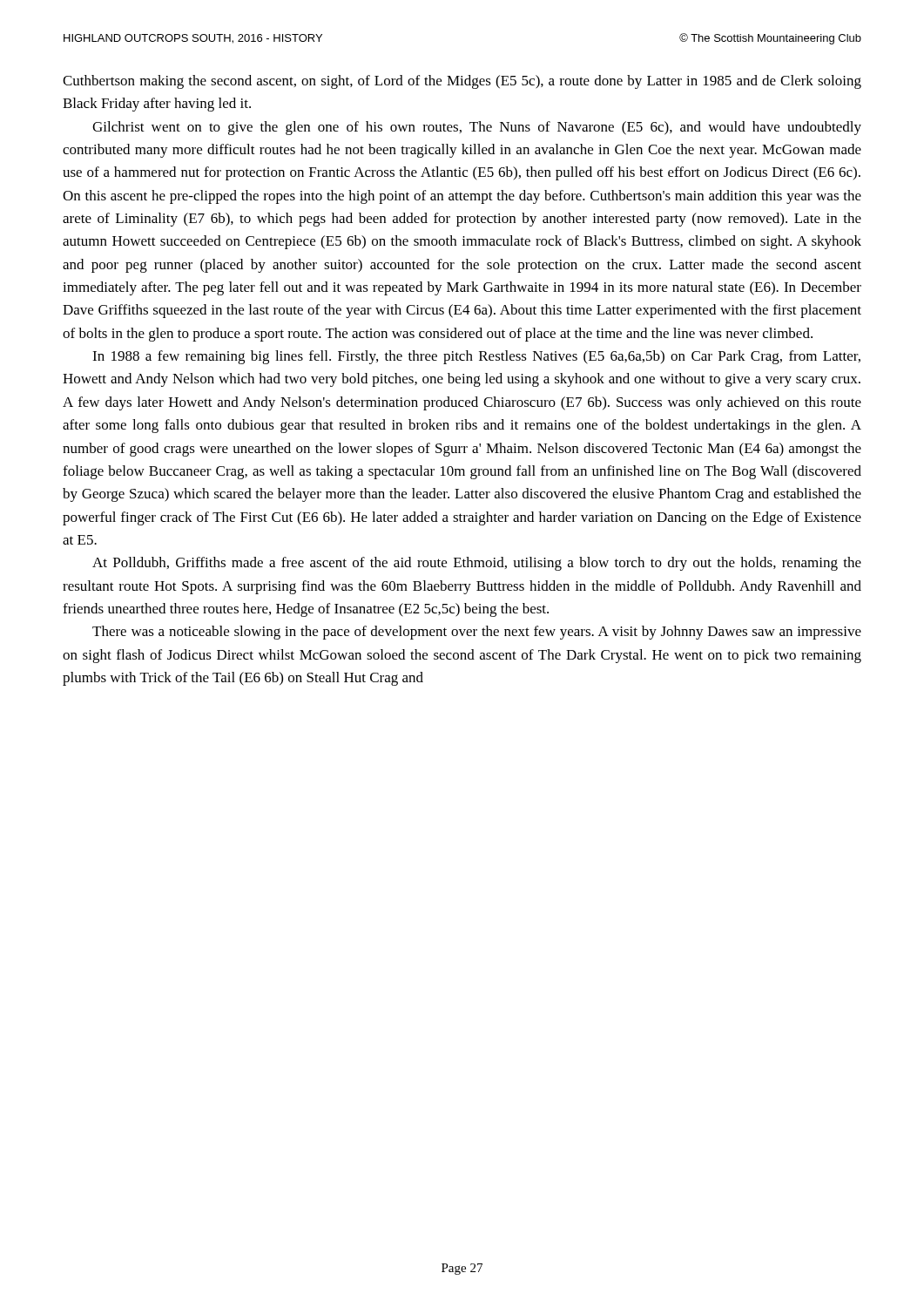This screenshot has width=924, height=1307.
Task: Click on the text block starting "Cuthbertson making the"
Action: [x=462, y=380]
